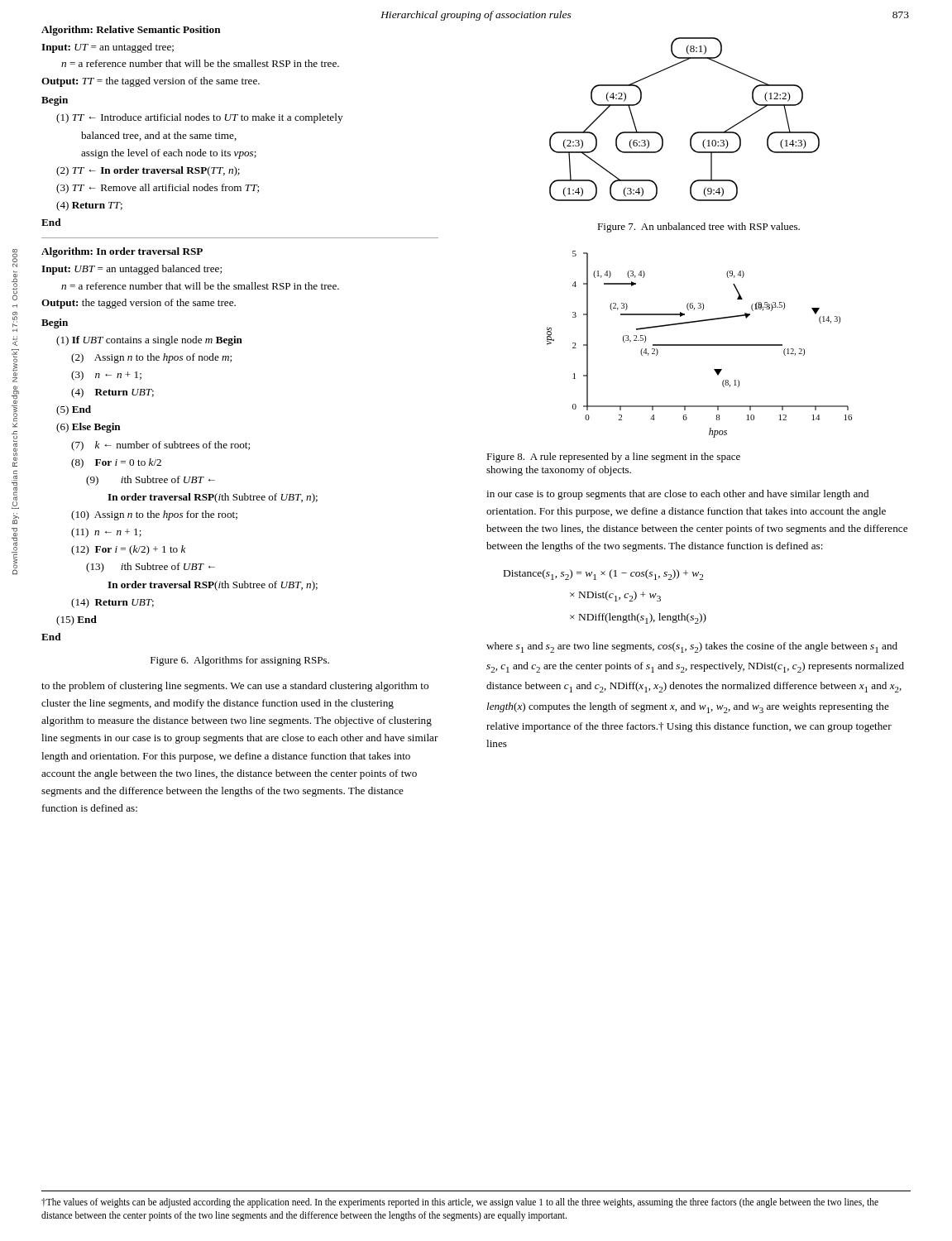Locate the text block starting "Algorithm: In order traversal RSP"
Image resolution: width=952 pixels, height=1241 pixels.
(122, 251)
